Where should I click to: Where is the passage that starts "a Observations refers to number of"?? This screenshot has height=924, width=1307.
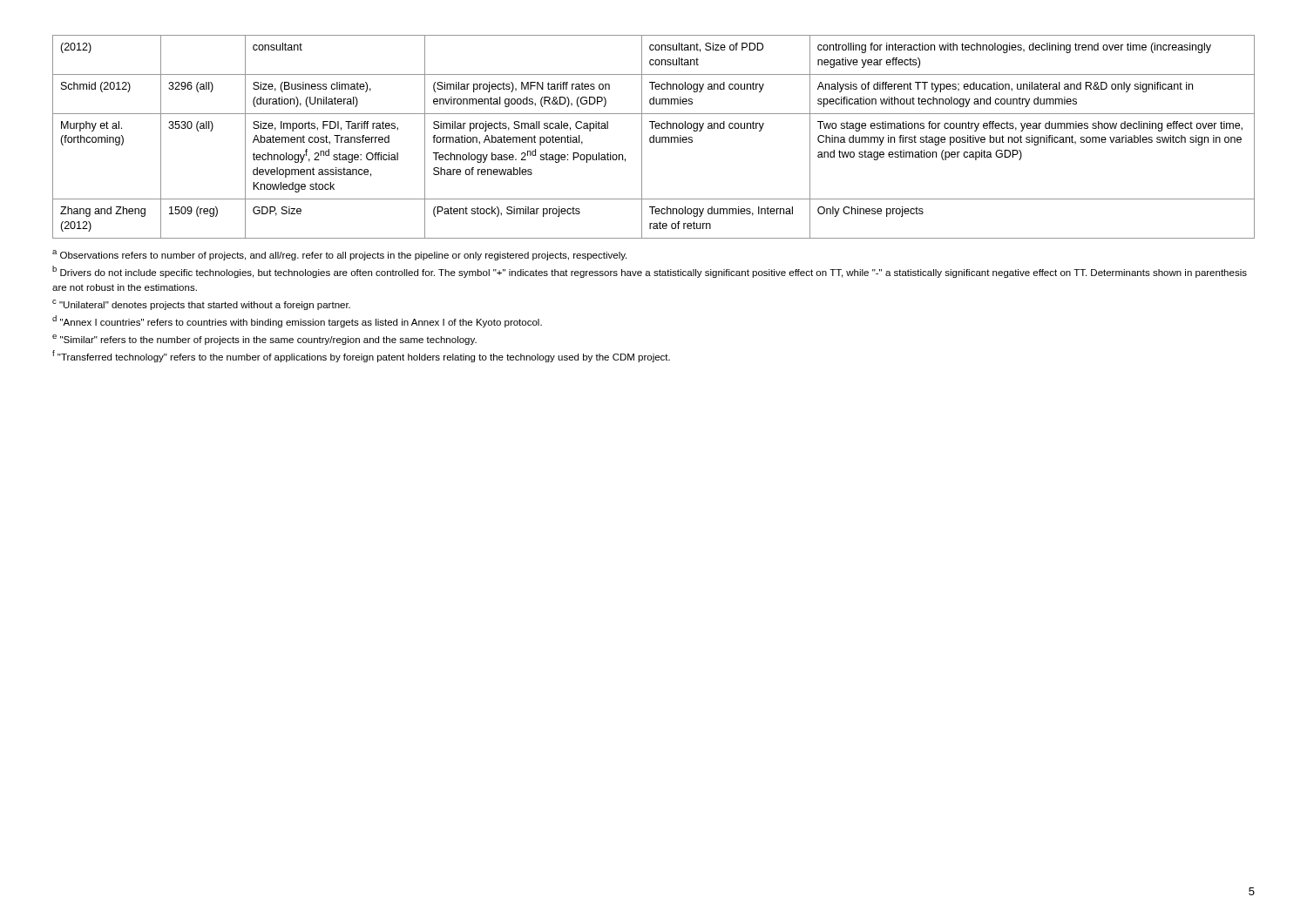click(339, 255)
